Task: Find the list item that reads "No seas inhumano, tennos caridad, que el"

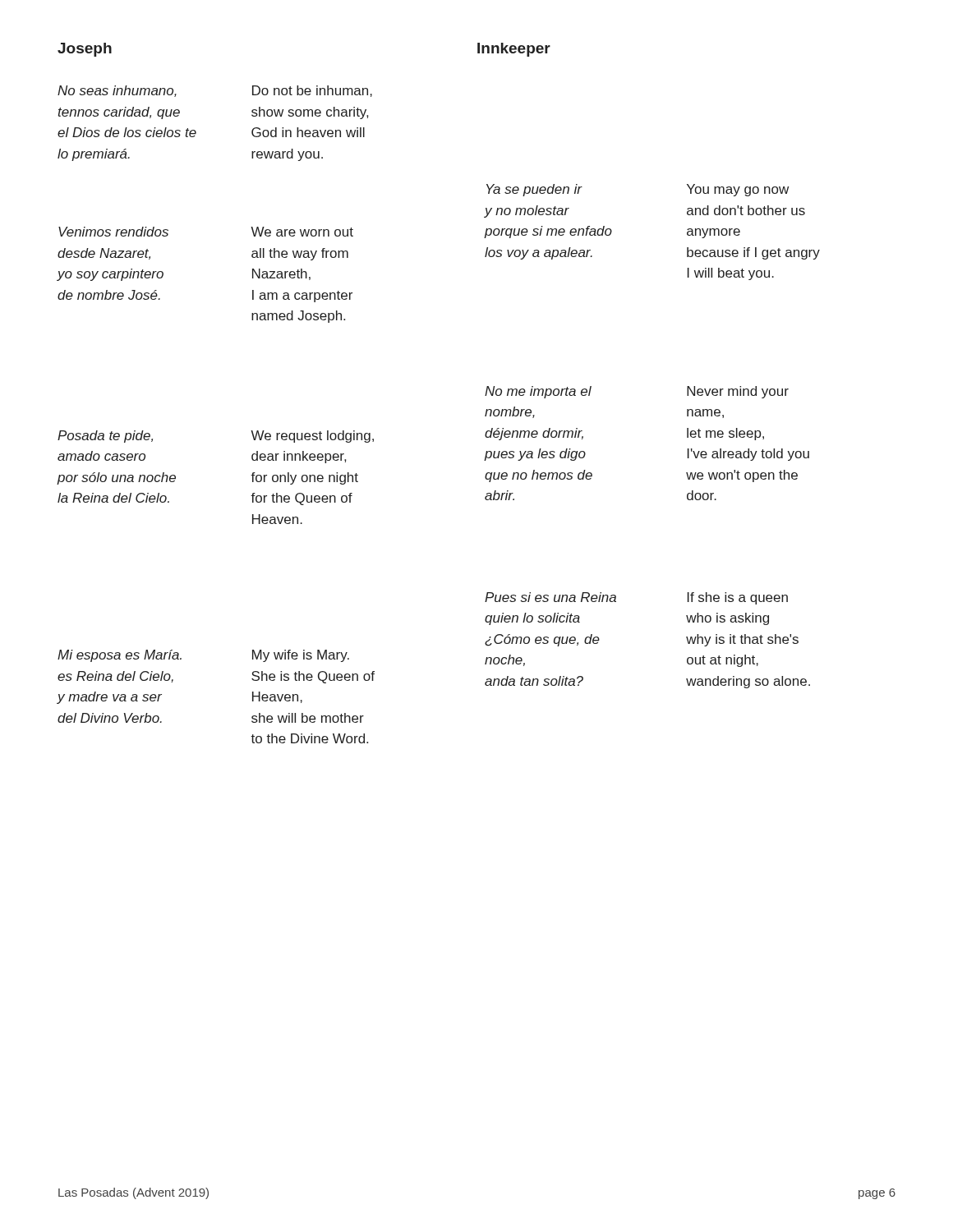Action: tap(255, 122)
